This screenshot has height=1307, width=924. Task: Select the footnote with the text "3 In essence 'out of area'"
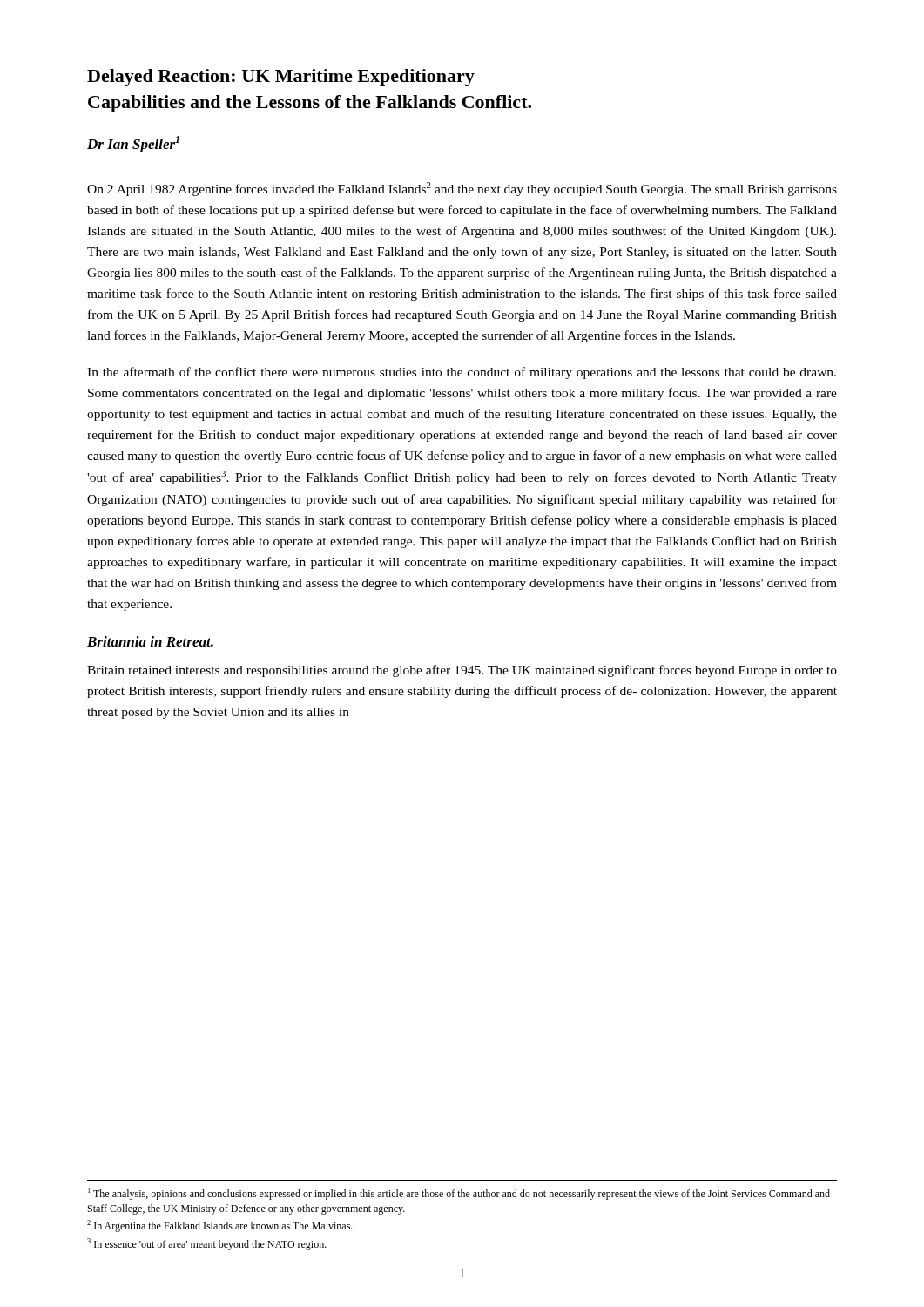pyautogui.click(x=207, y=1244)
